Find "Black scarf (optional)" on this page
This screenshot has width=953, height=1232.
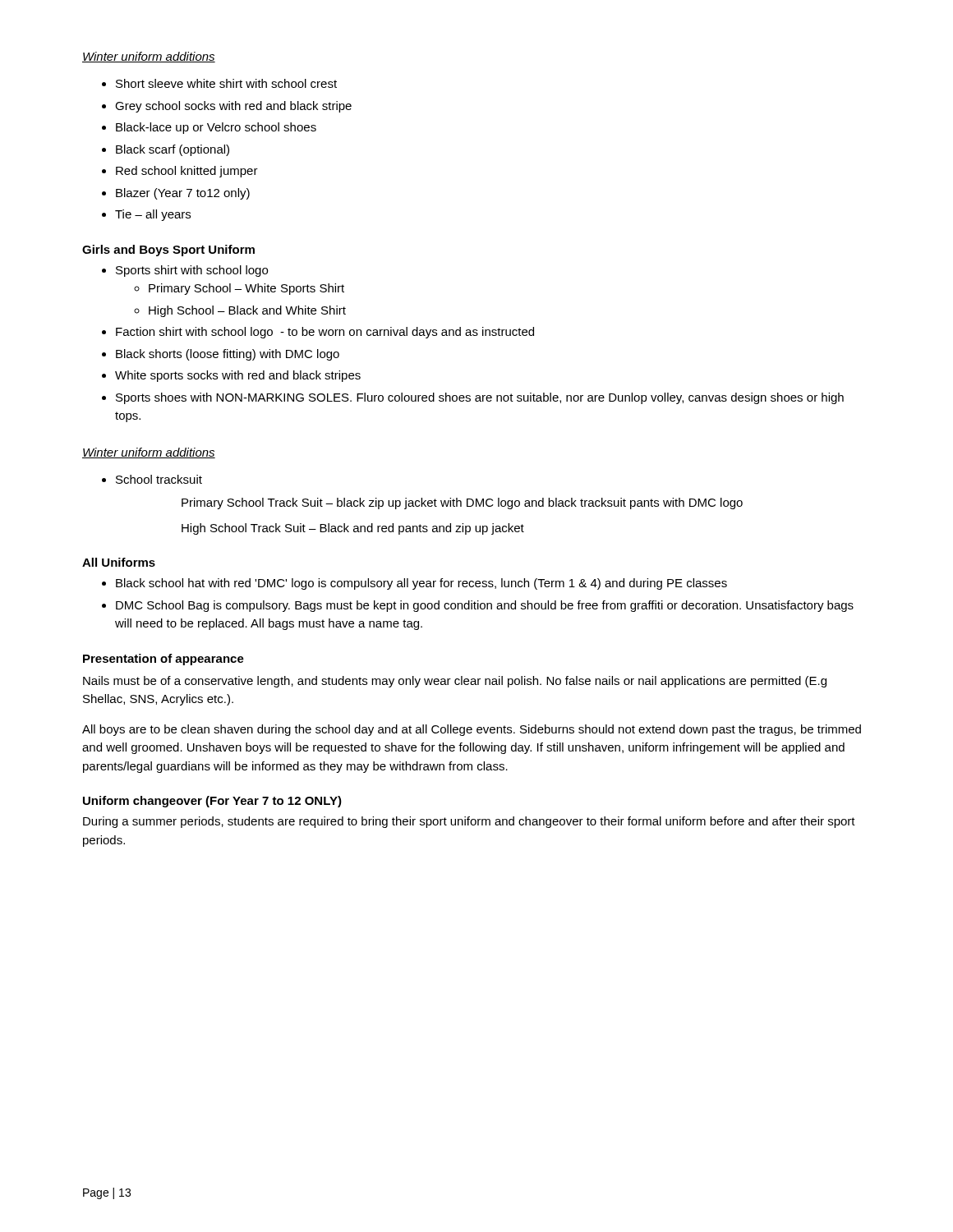(x=173, y=150)
